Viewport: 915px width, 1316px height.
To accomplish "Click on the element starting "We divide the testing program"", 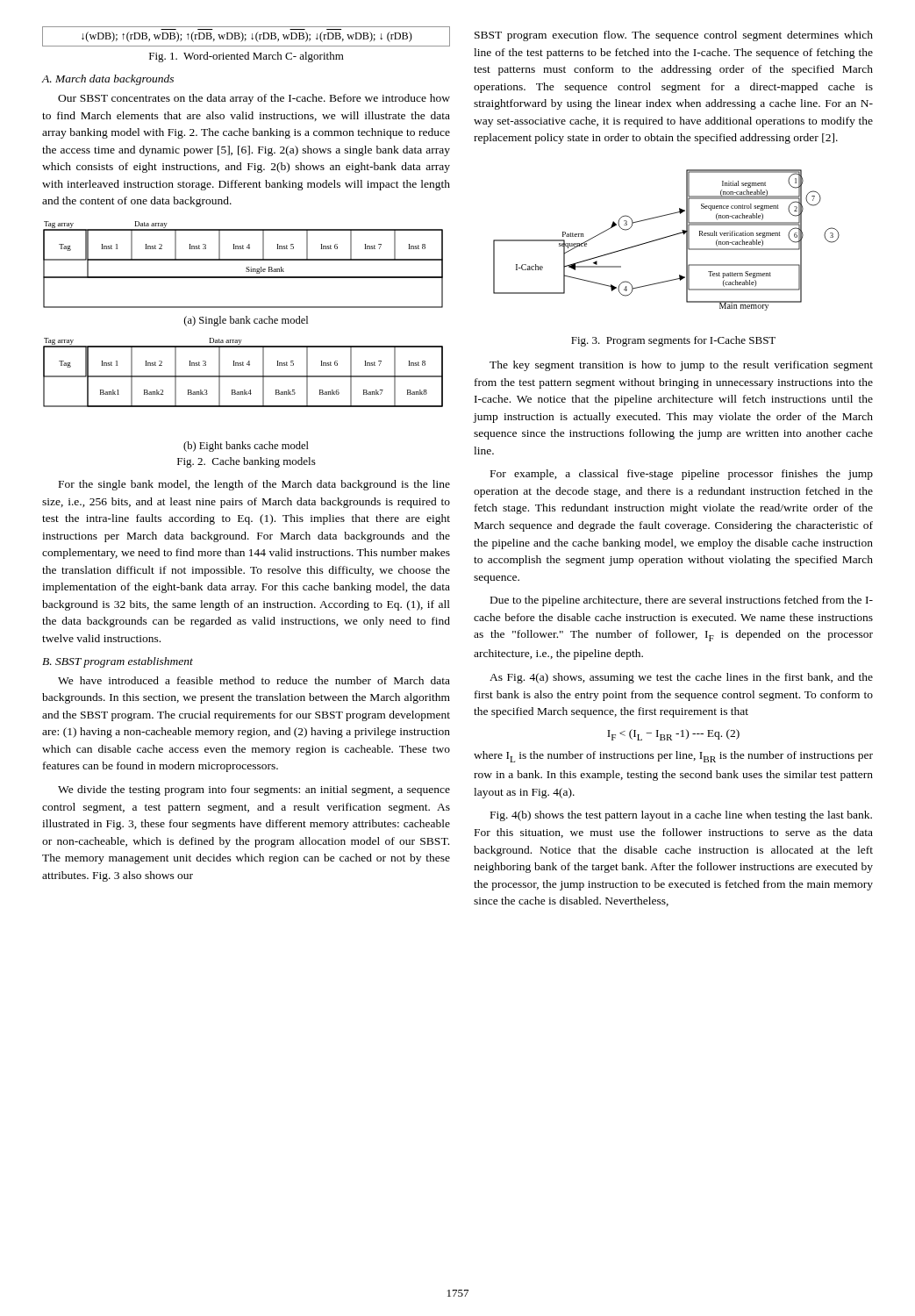I will tap(246, 832).
